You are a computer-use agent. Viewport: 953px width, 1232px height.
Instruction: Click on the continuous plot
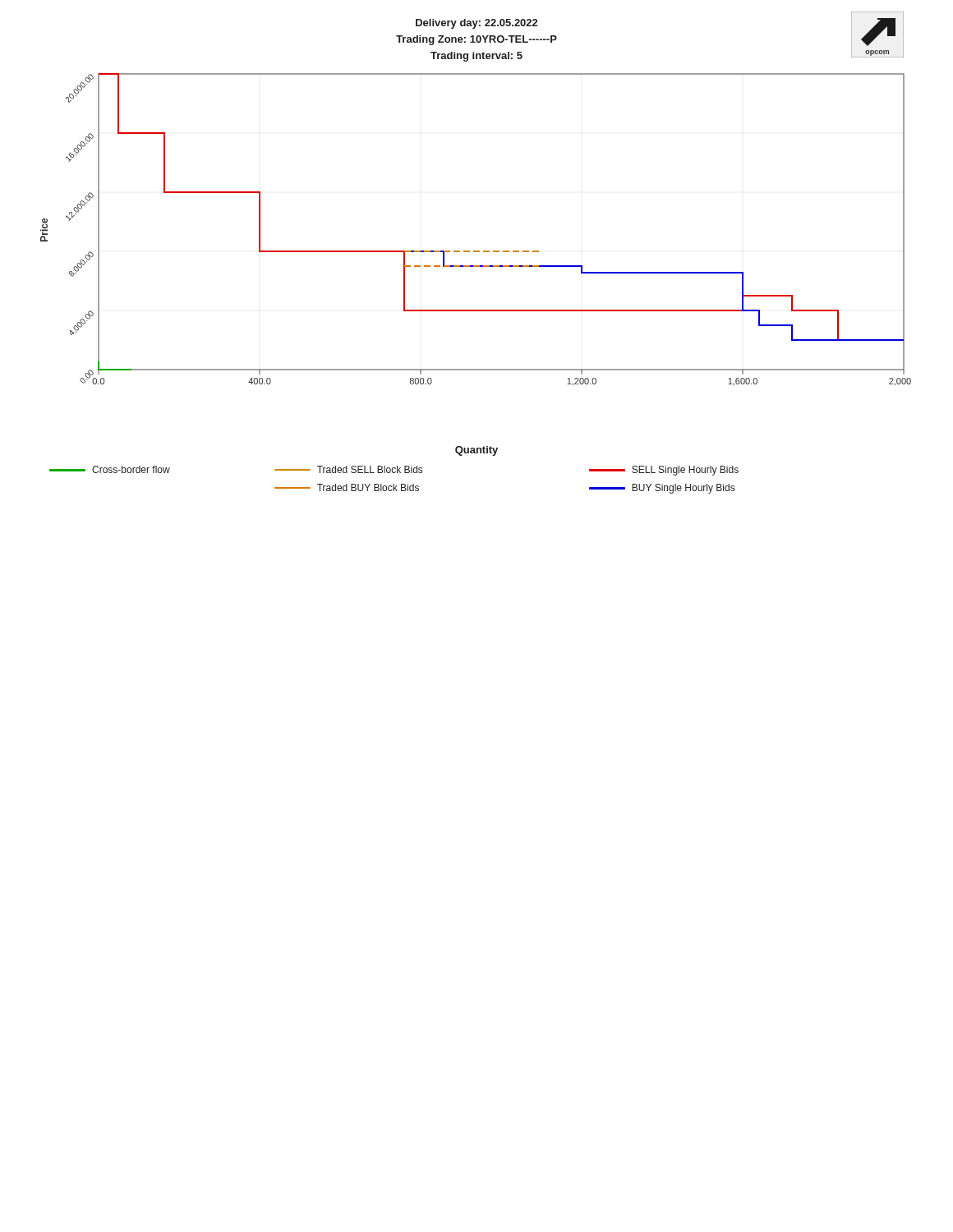[x=472, y=242]
